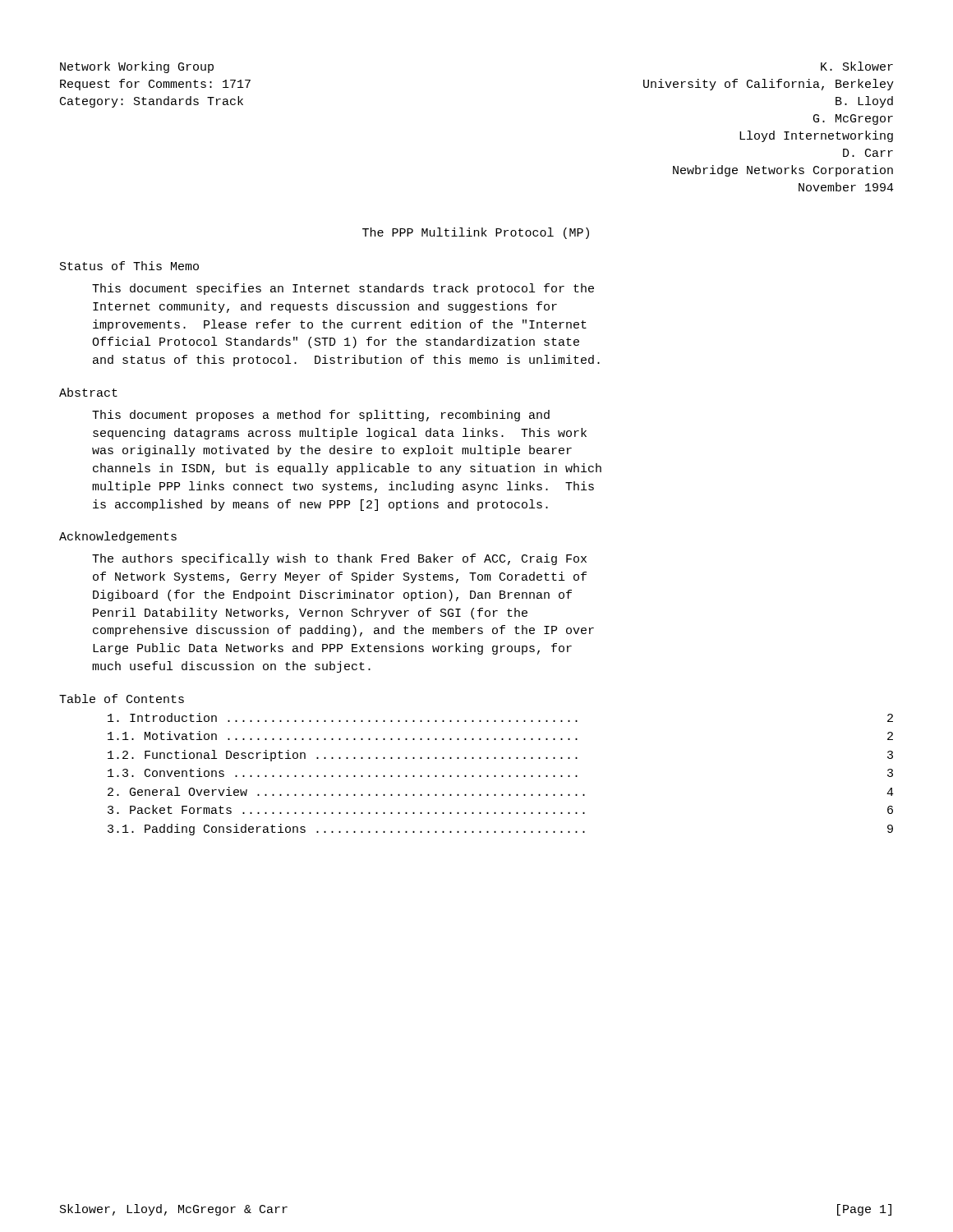
Task: Find the list item with the text "3. Packet Formats"
Action: tap(493, 812)
